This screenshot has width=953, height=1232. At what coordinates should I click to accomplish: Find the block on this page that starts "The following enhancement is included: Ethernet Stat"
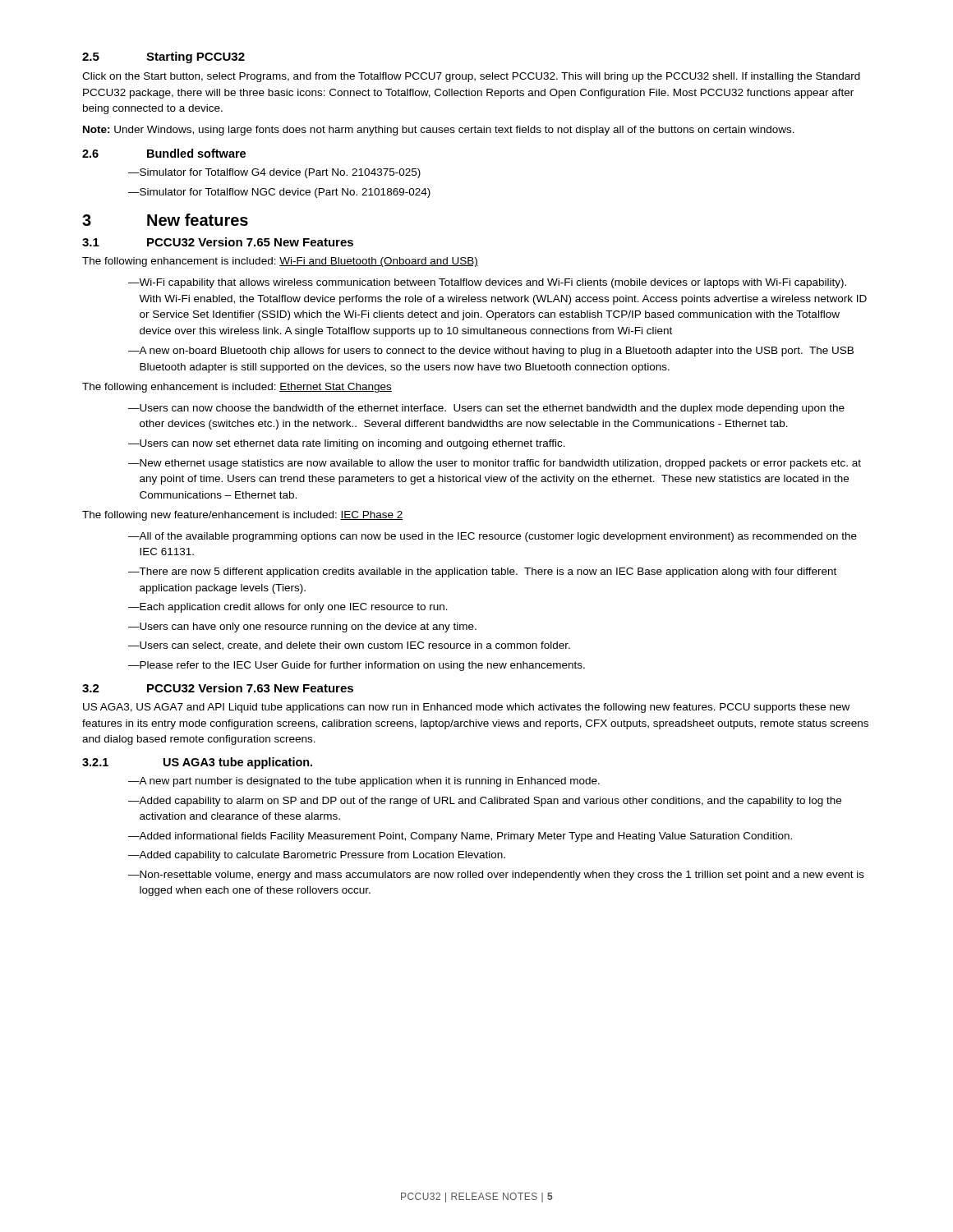(237, 388)
